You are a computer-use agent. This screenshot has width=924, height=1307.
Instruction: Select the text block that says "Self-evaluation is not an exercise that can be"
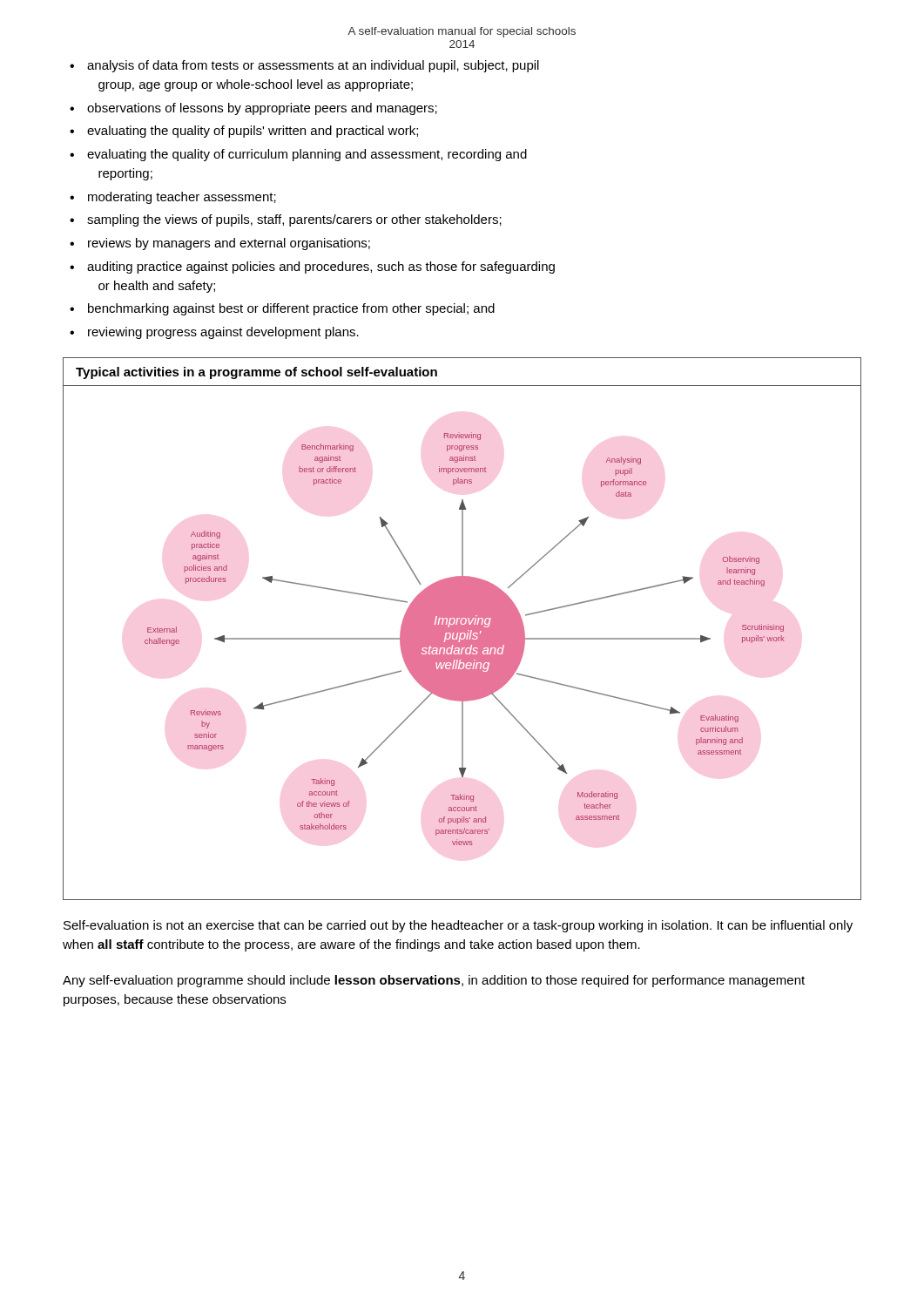pyautogui.click(x=458, y=935)
